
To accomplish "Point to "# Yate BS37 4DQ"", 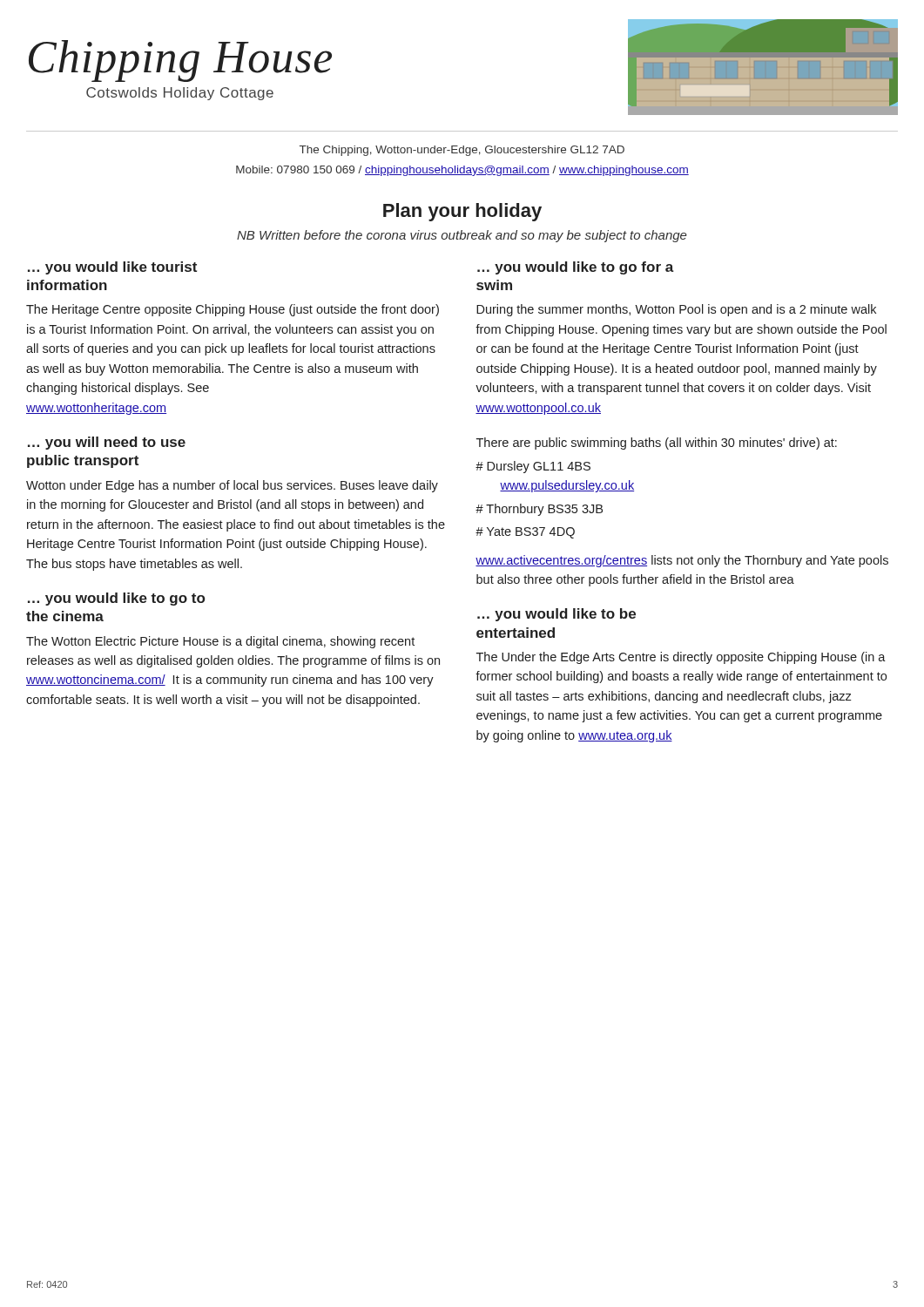I will coord(526,532).
